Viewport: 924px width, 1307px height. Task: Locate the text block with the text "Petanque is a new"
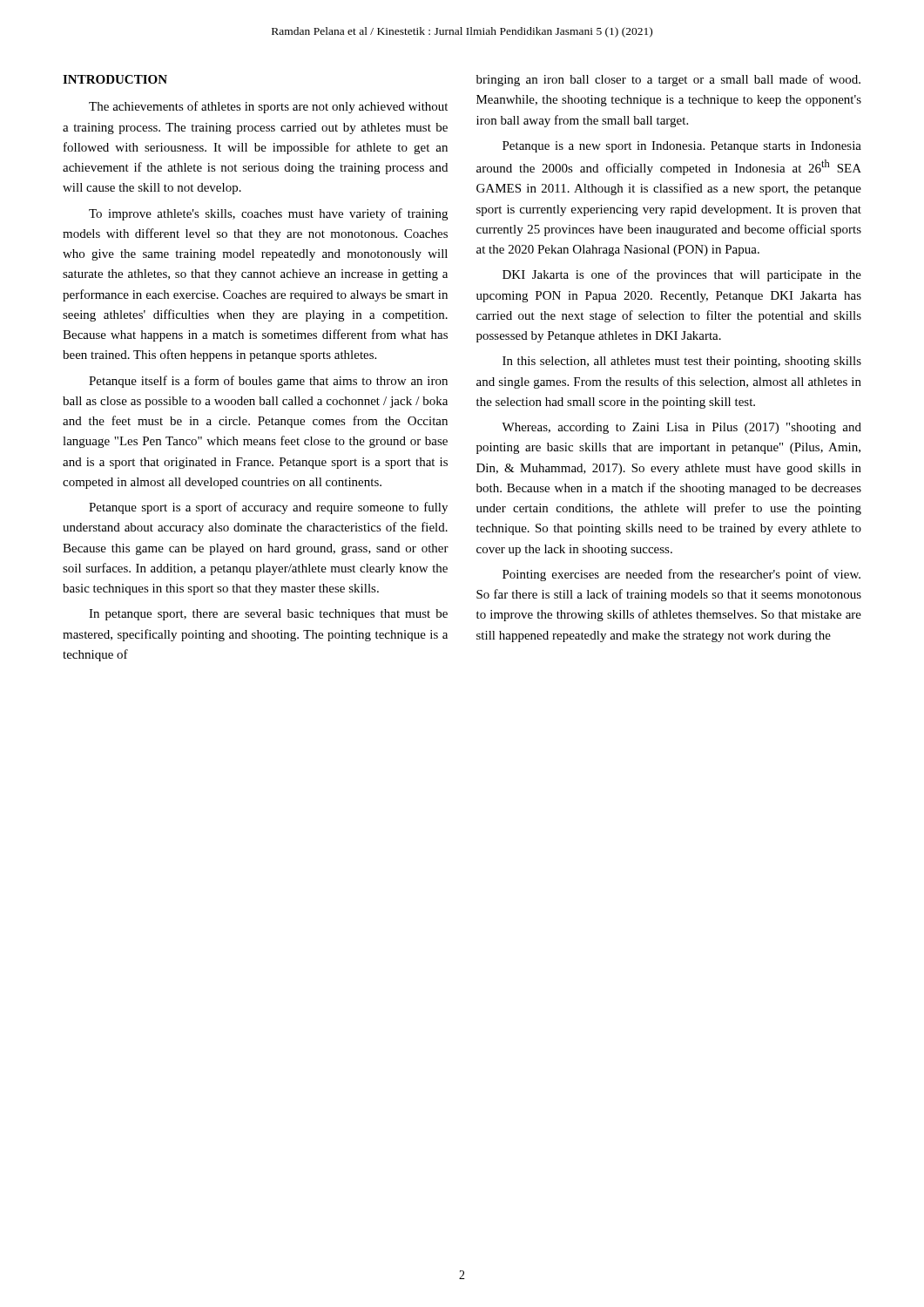click(x=669, y=197)
